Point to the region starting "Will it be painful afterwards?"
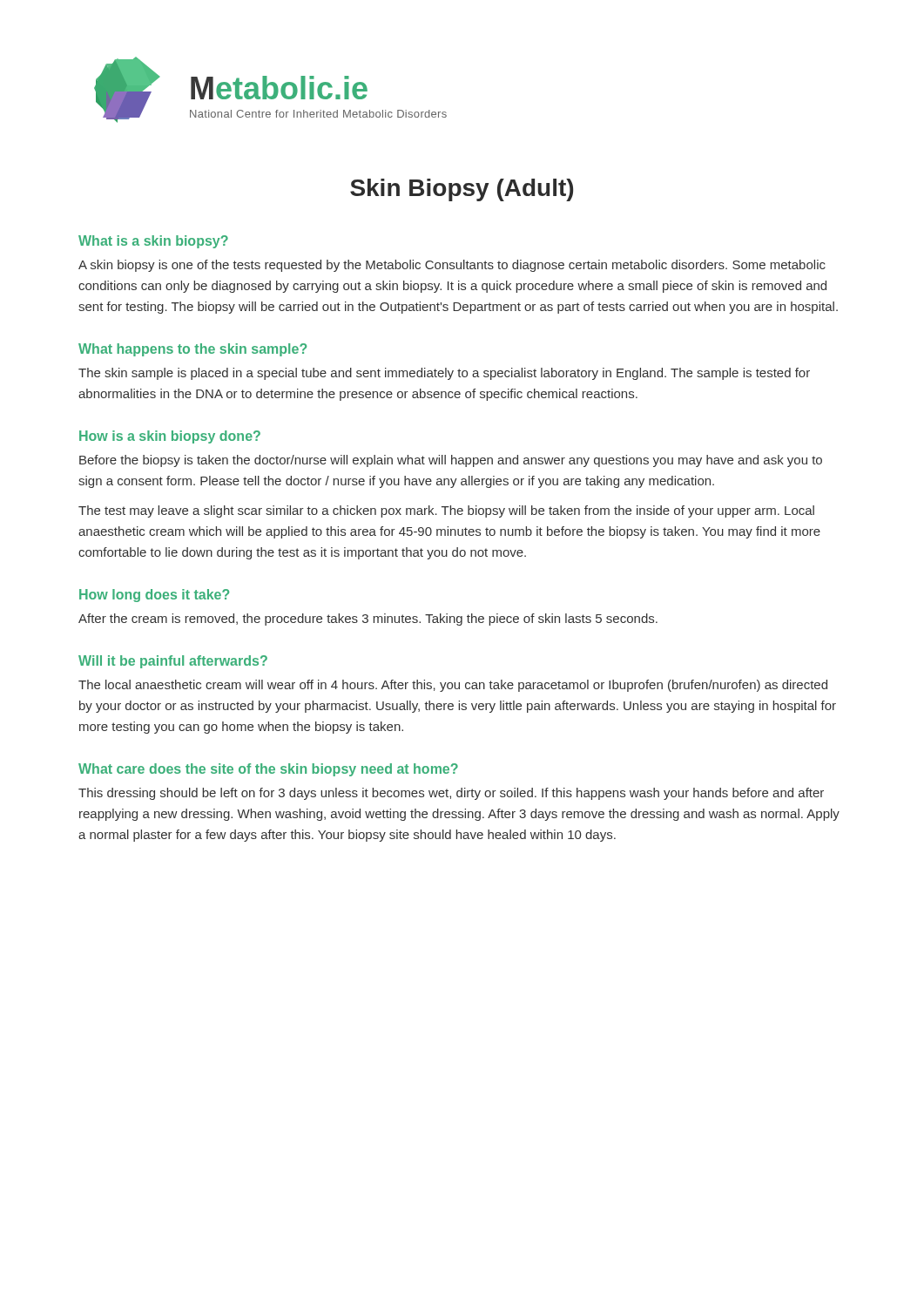This screenshot has width=924, height=1307. pos(173,661)
